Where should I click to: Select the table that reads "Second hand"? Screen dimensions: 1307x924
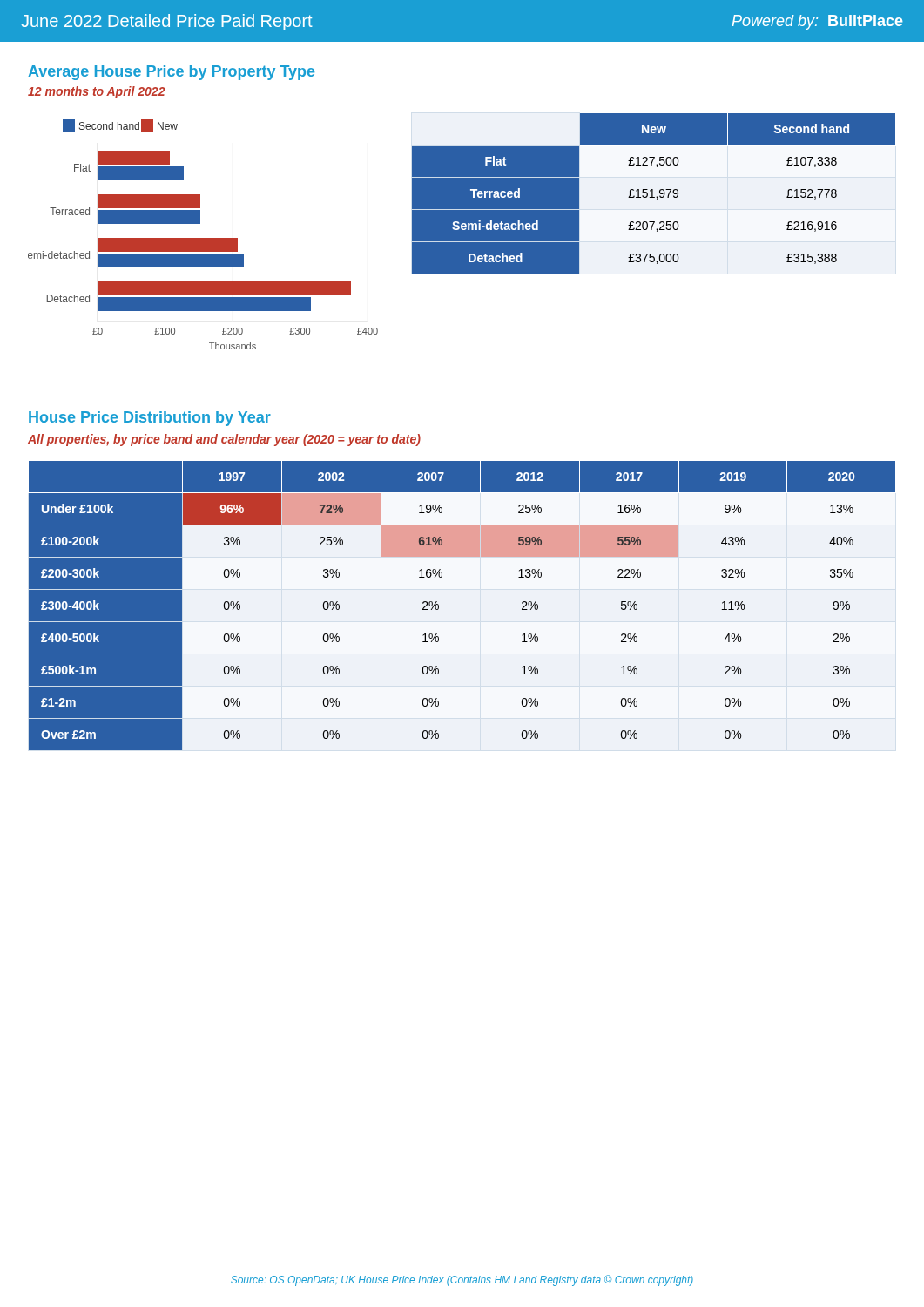pos(654,193)
